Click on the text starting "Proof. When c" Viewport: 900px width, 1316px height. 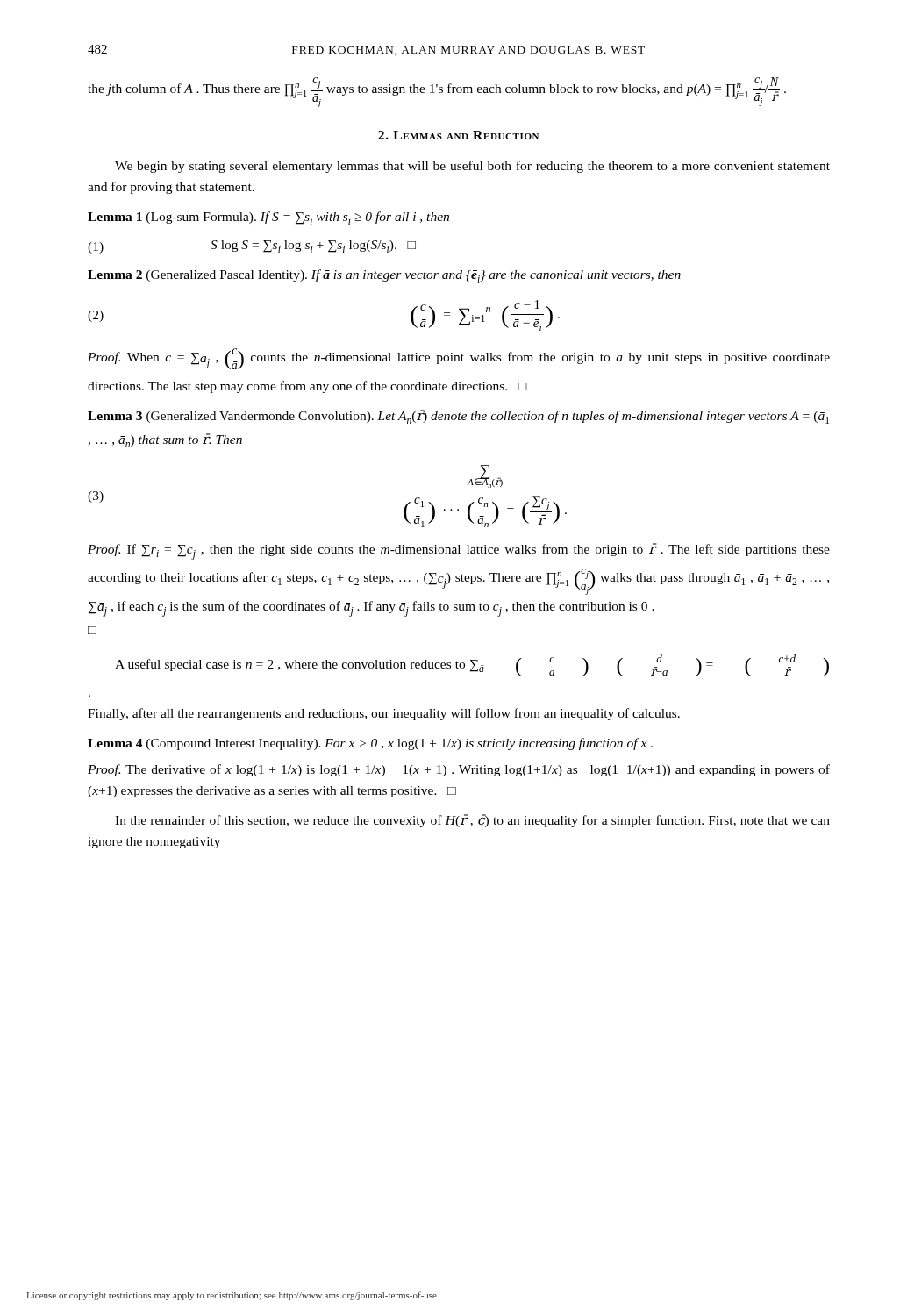click(x=459, y=368)
